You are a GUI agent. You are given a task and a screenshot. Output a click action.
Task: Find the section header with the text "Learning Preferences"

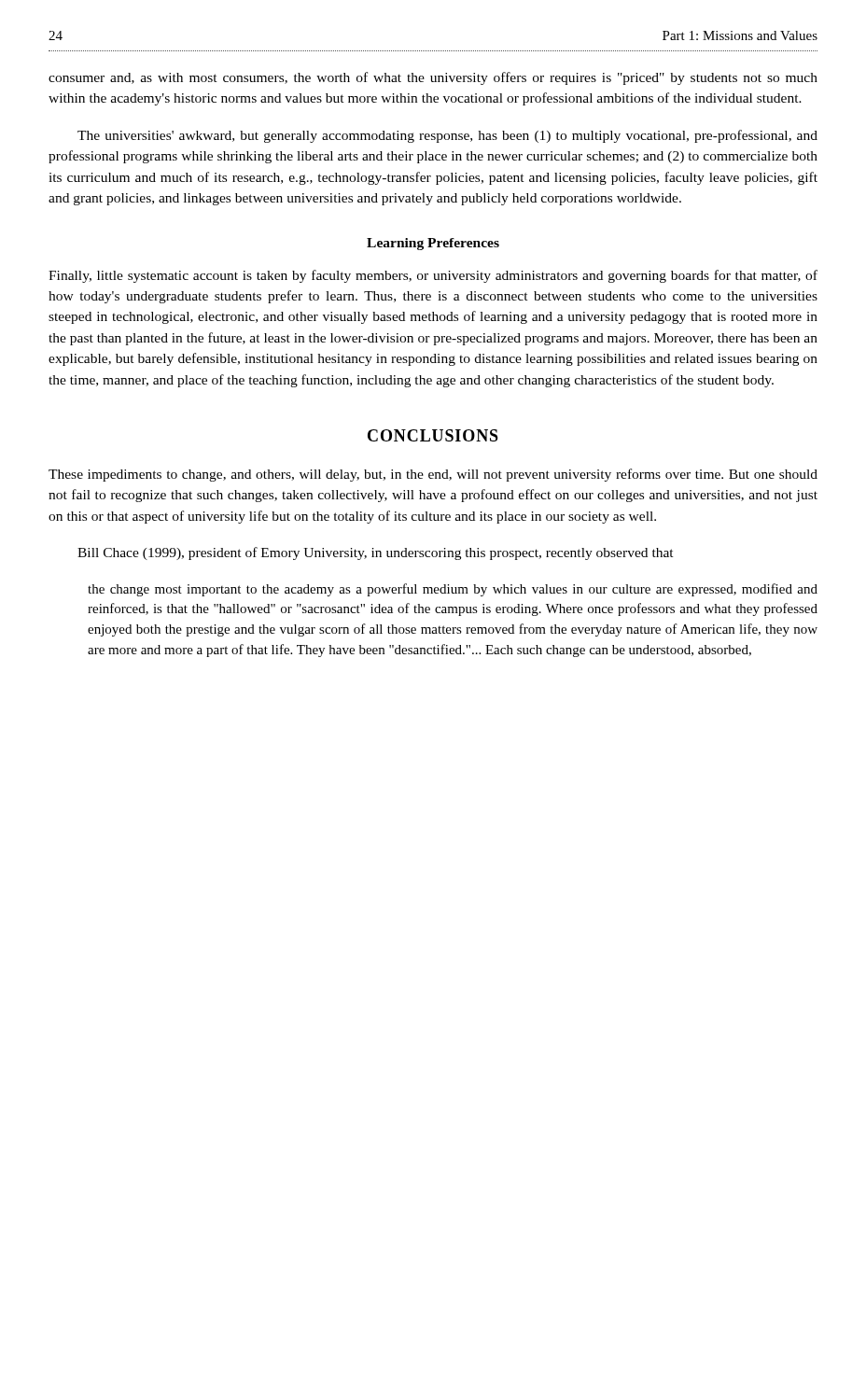[433, 242]
